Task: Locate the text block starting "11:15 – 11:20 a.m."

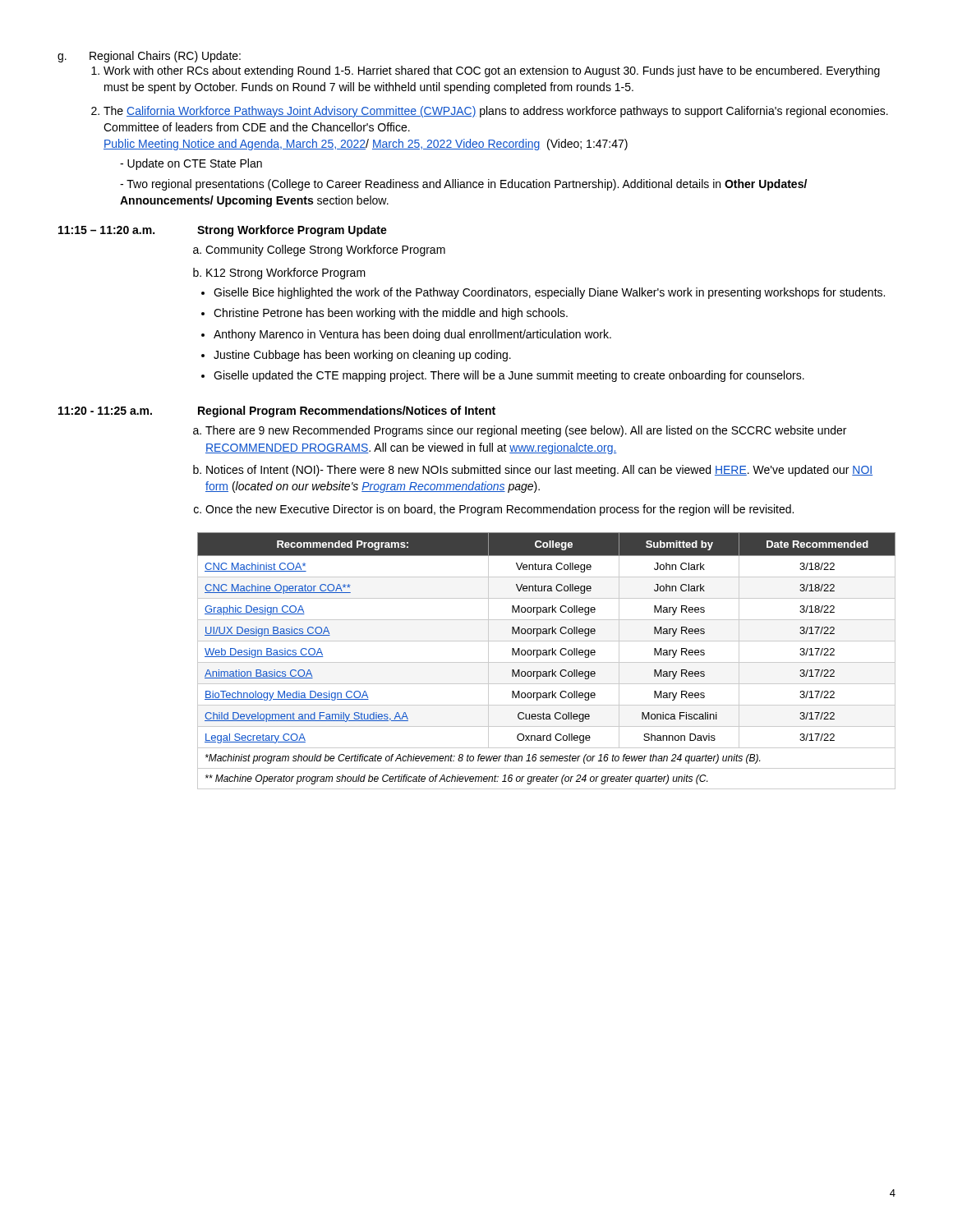Action: pyautogui.click(x=106, y=230)
